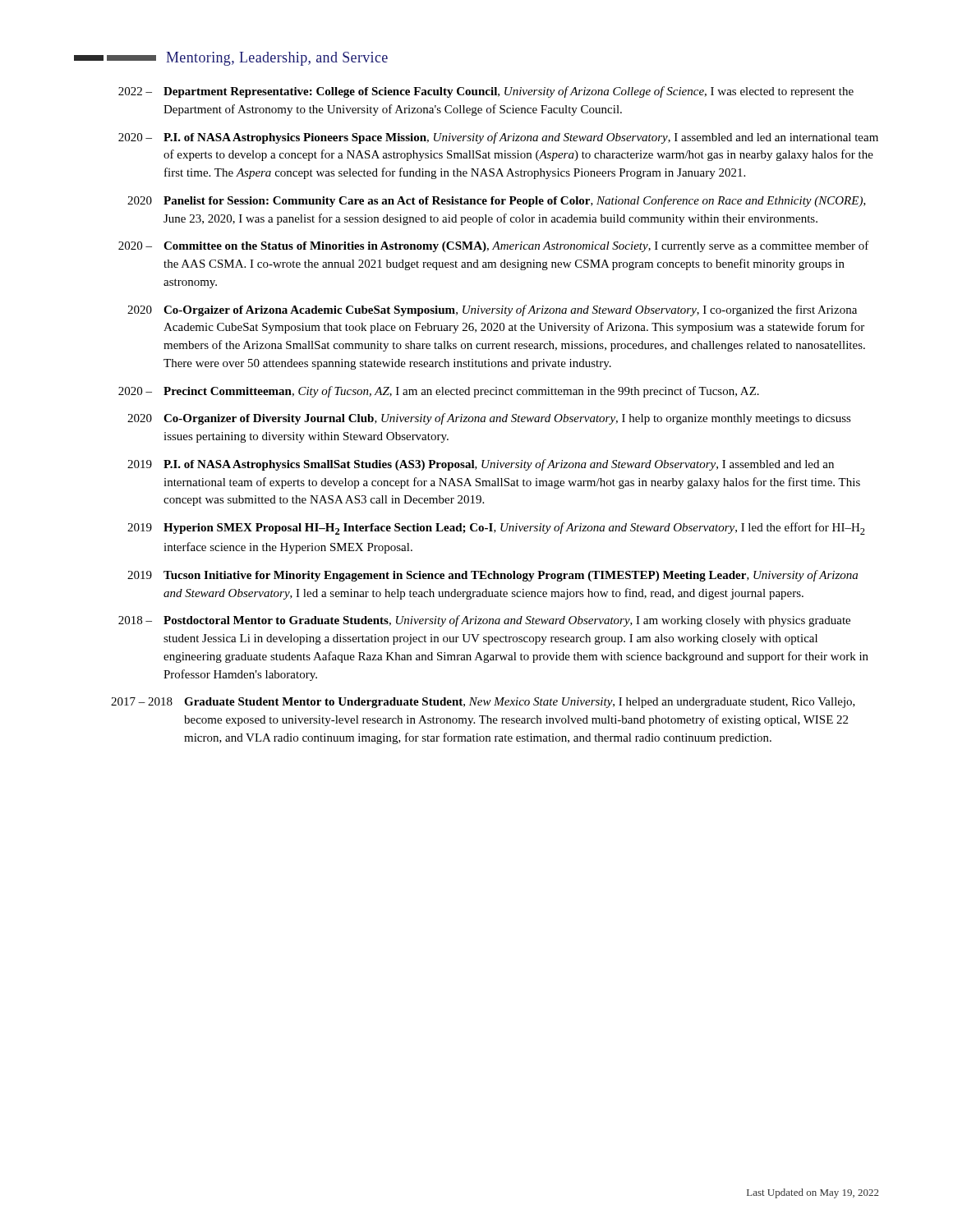Image resolution: width=953 pixels, height=1232 pixels.
Task: Where is the passage that starts "2020 – Precinct Committeeman, City"?
Action: point(476,391)
